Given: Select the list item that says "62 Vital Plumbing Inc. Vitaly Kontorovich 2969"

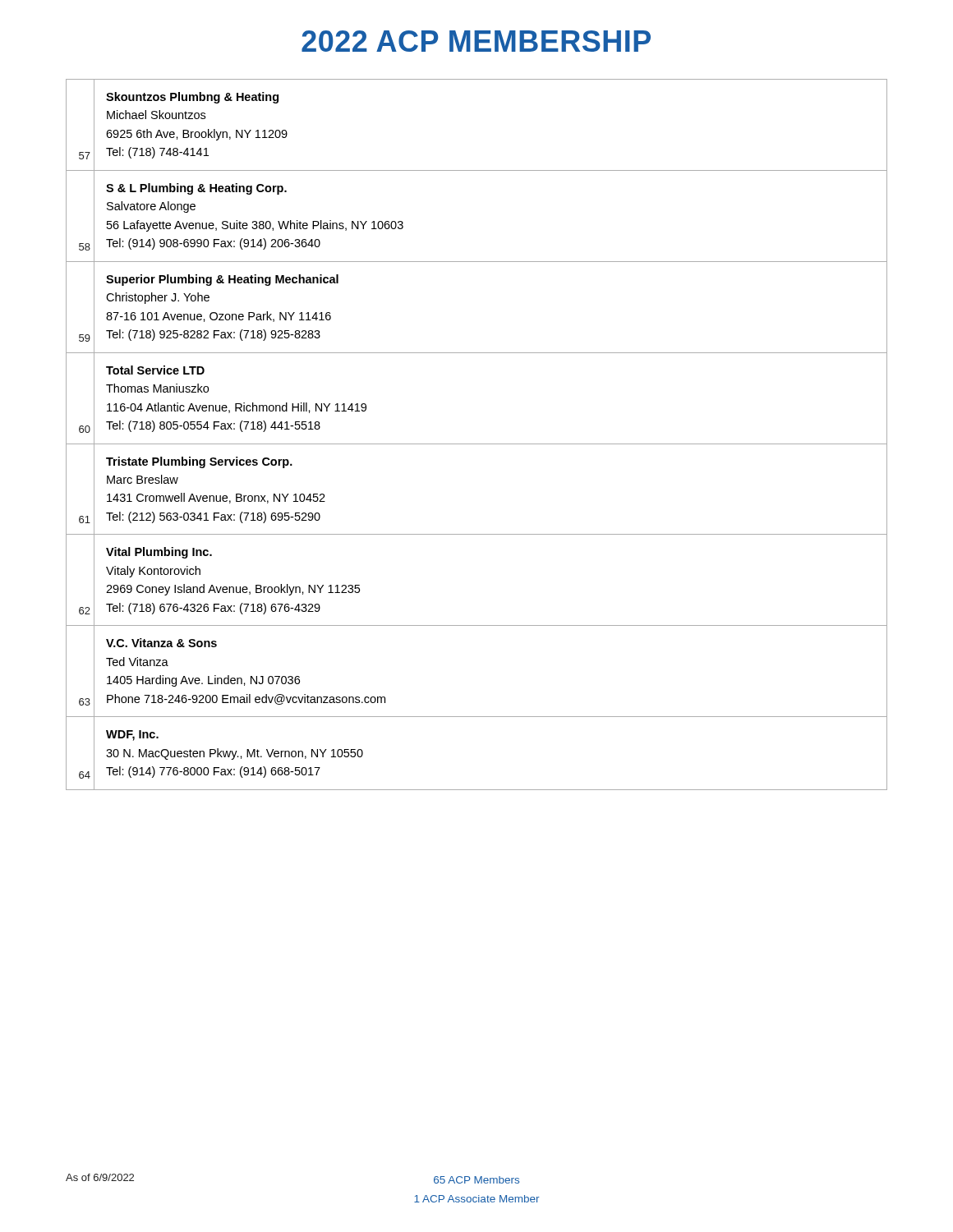Looking at the screenshot, I should [476, 580].
